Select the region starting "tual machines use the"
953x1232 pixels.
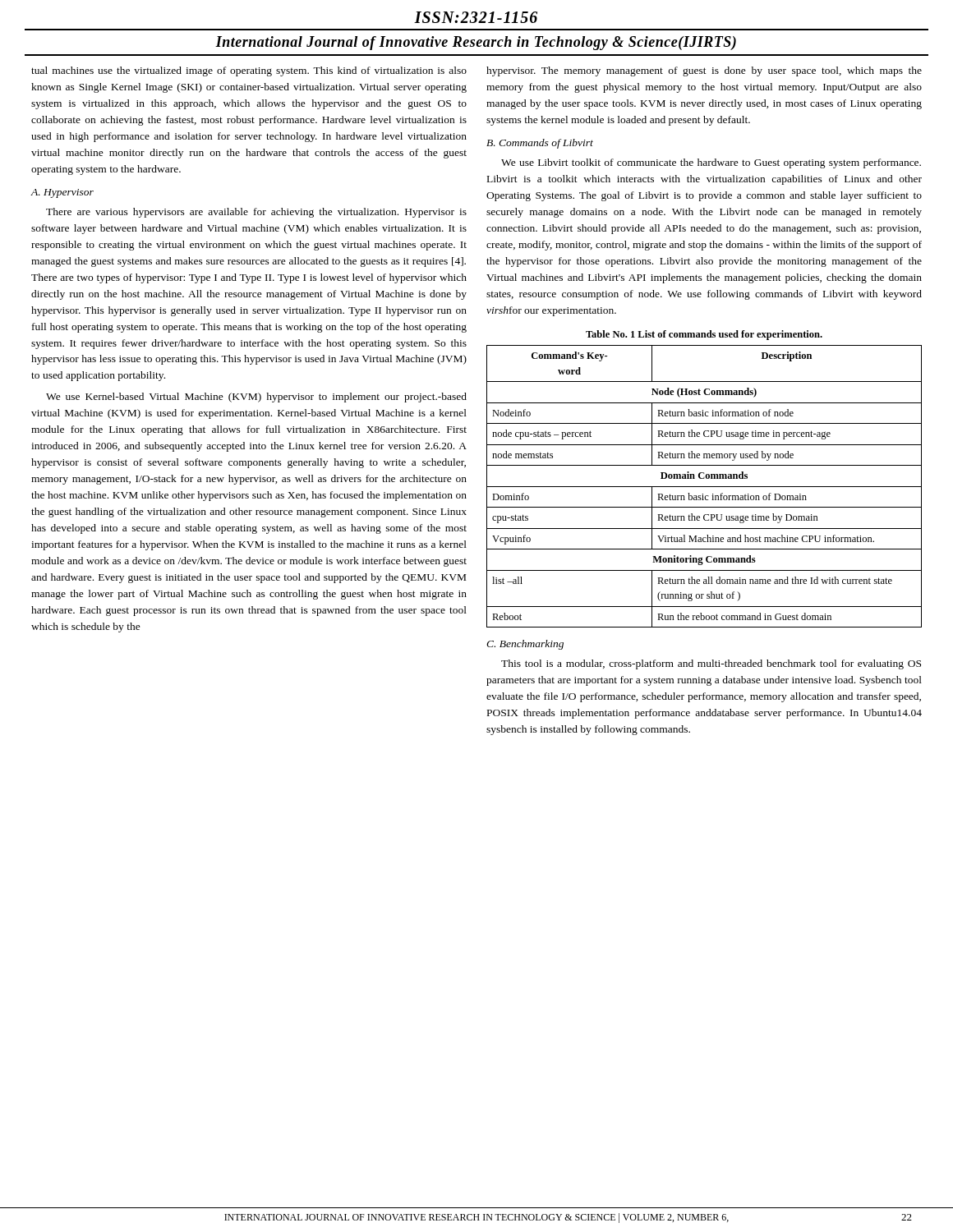pyautogui.click(x=249, y=120)
